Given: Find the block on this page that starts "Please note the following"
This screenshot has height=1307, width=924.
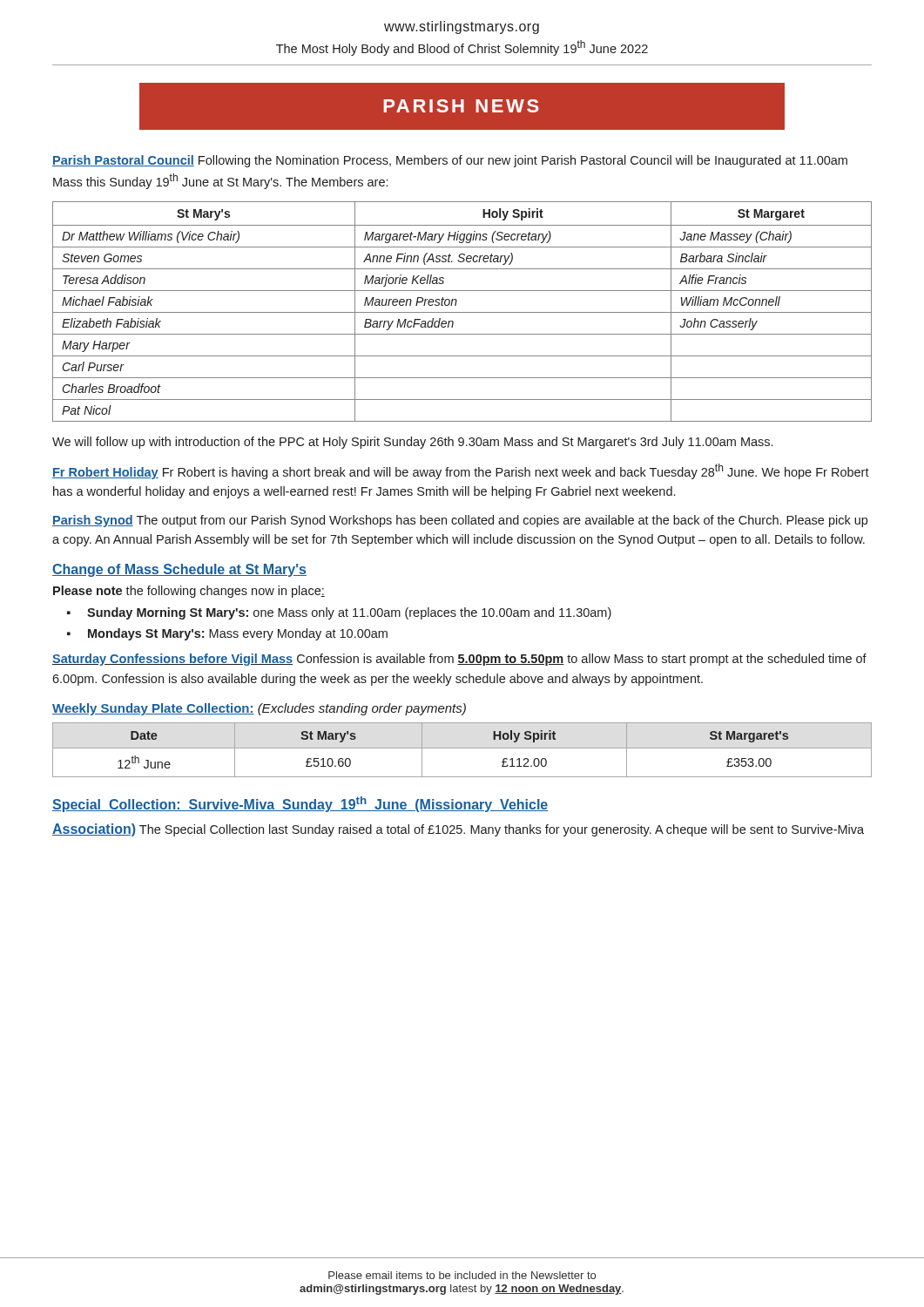Looking at the screenshot, I should [188, 591].
